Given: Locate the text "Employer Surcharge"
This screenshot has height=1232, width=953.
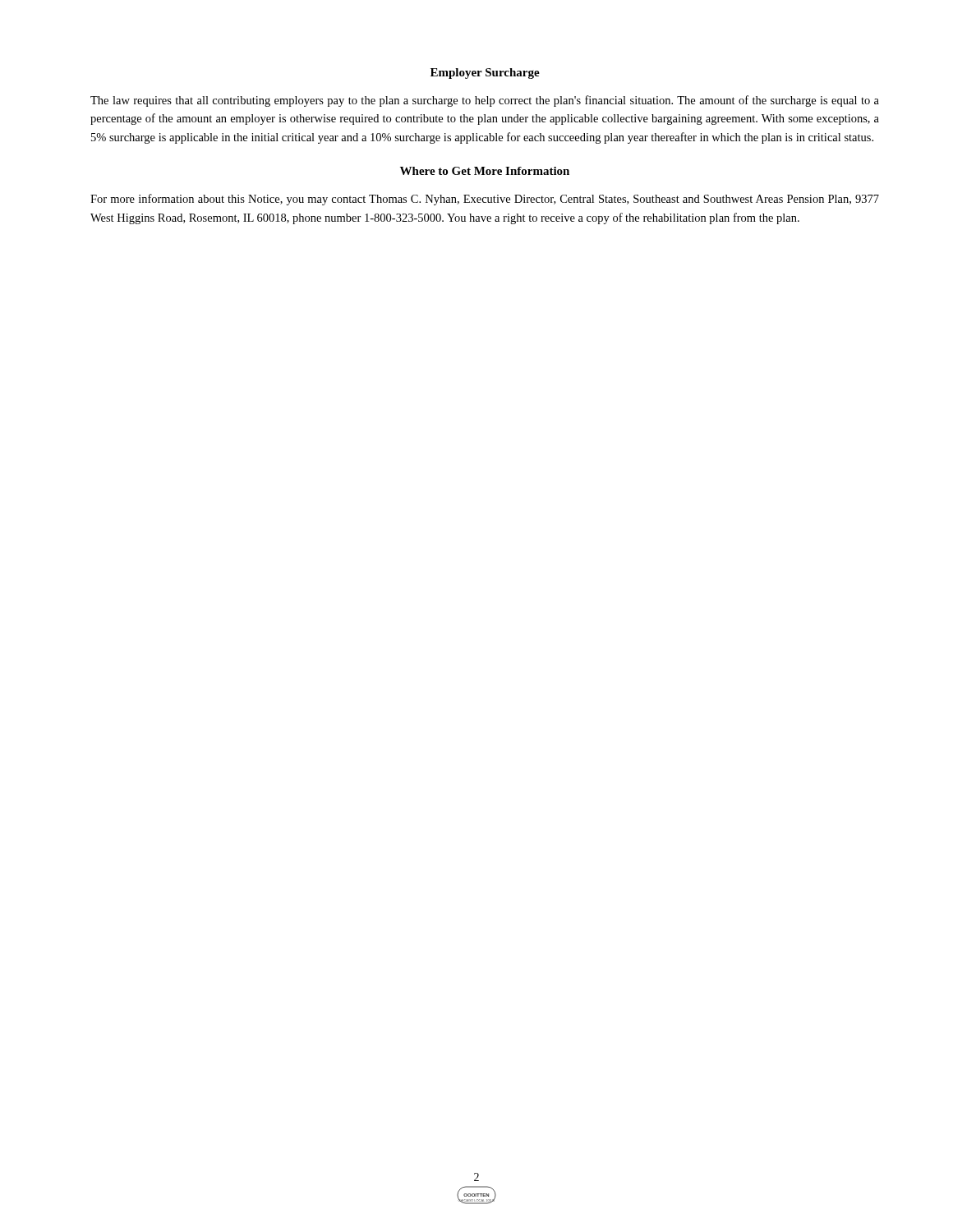Looking at the screenshot, I should (x=485, y=72).
